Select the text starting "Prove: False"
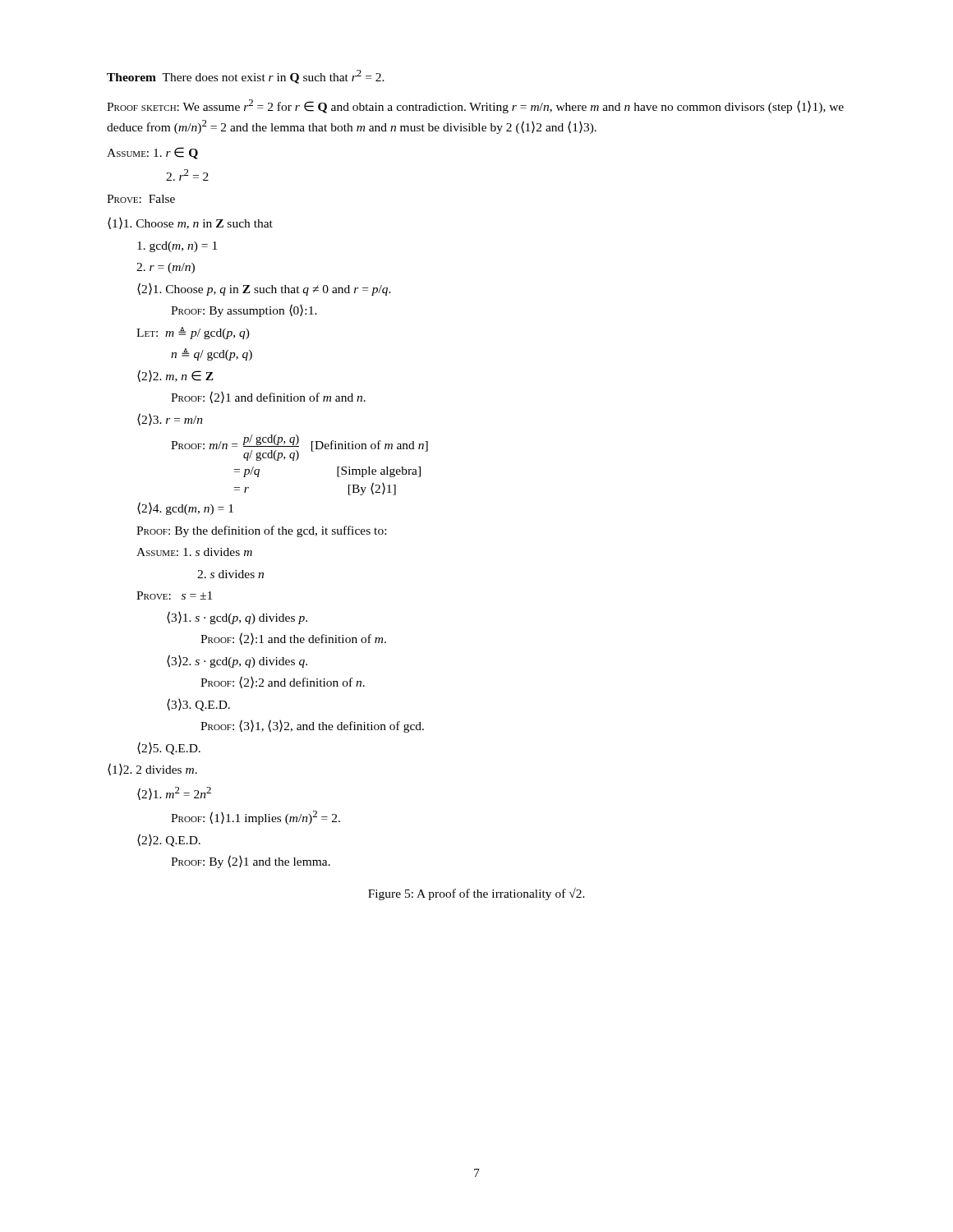Image resolution: width=953 pixels, height=1232 pixels. click(x=141, y=199)
